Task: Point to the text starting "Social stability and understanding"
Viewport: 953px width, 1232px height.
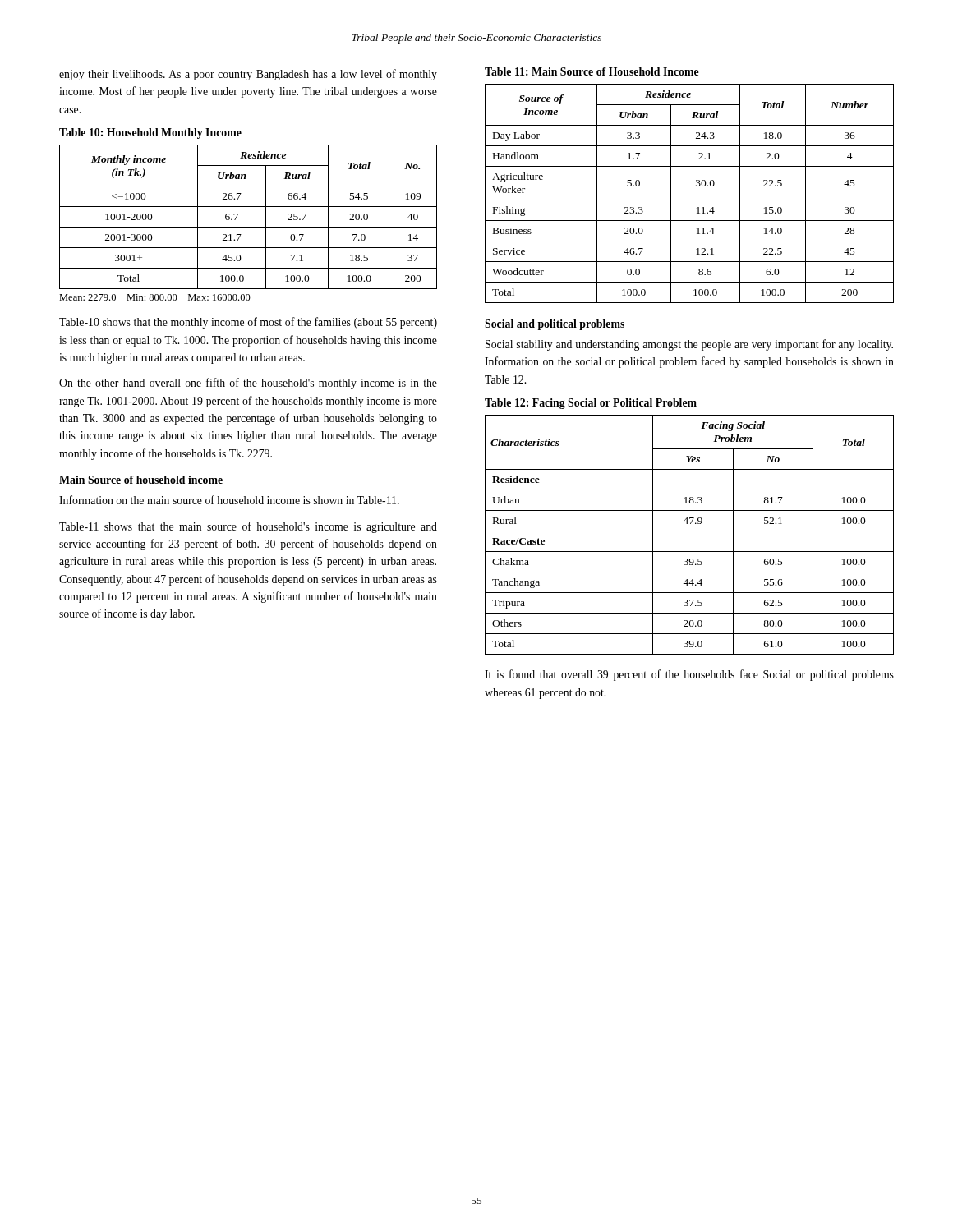Action: 689,362
